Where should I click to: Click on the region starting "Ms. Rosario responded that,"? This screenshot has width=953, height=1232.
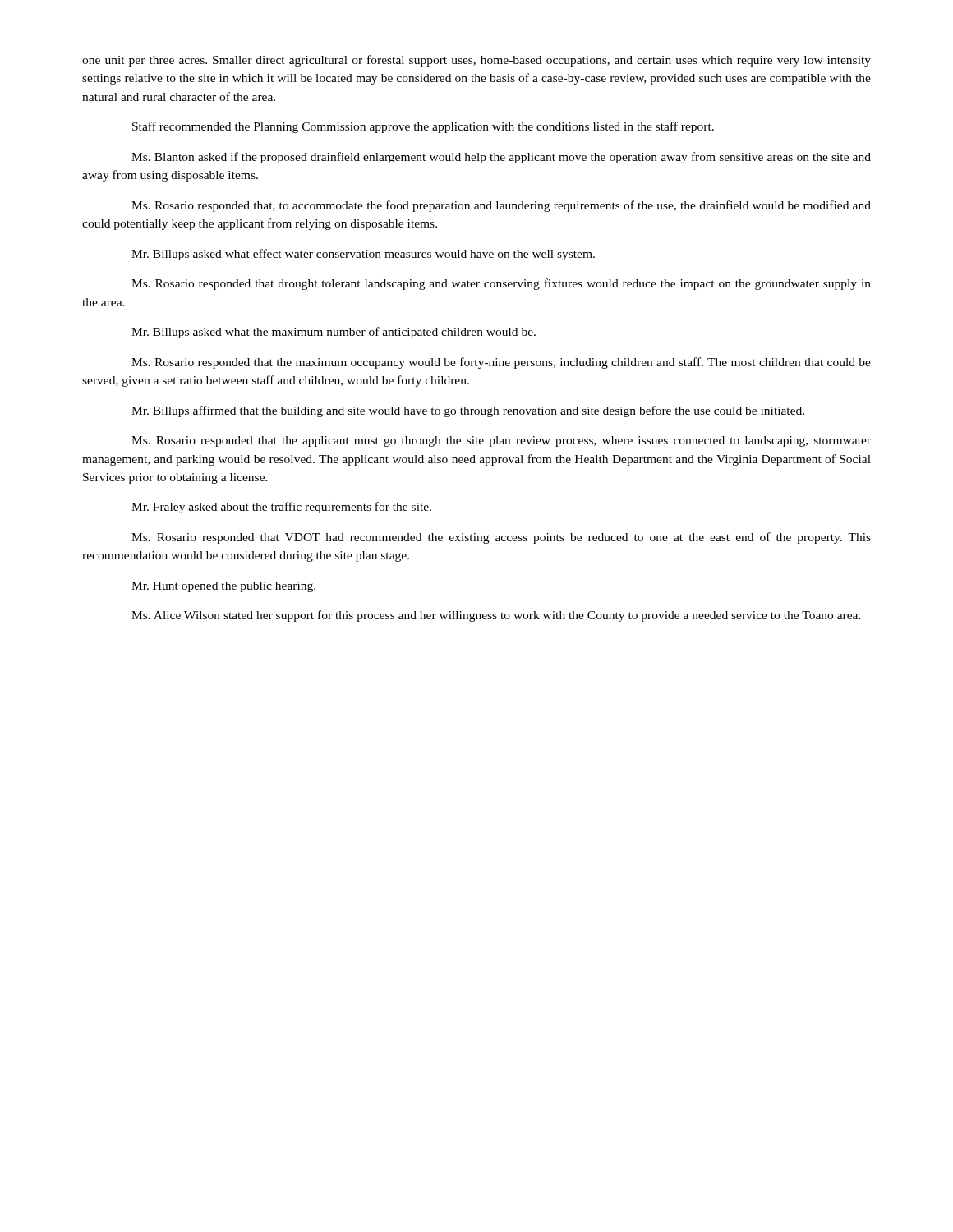click(x=476, y=214)
